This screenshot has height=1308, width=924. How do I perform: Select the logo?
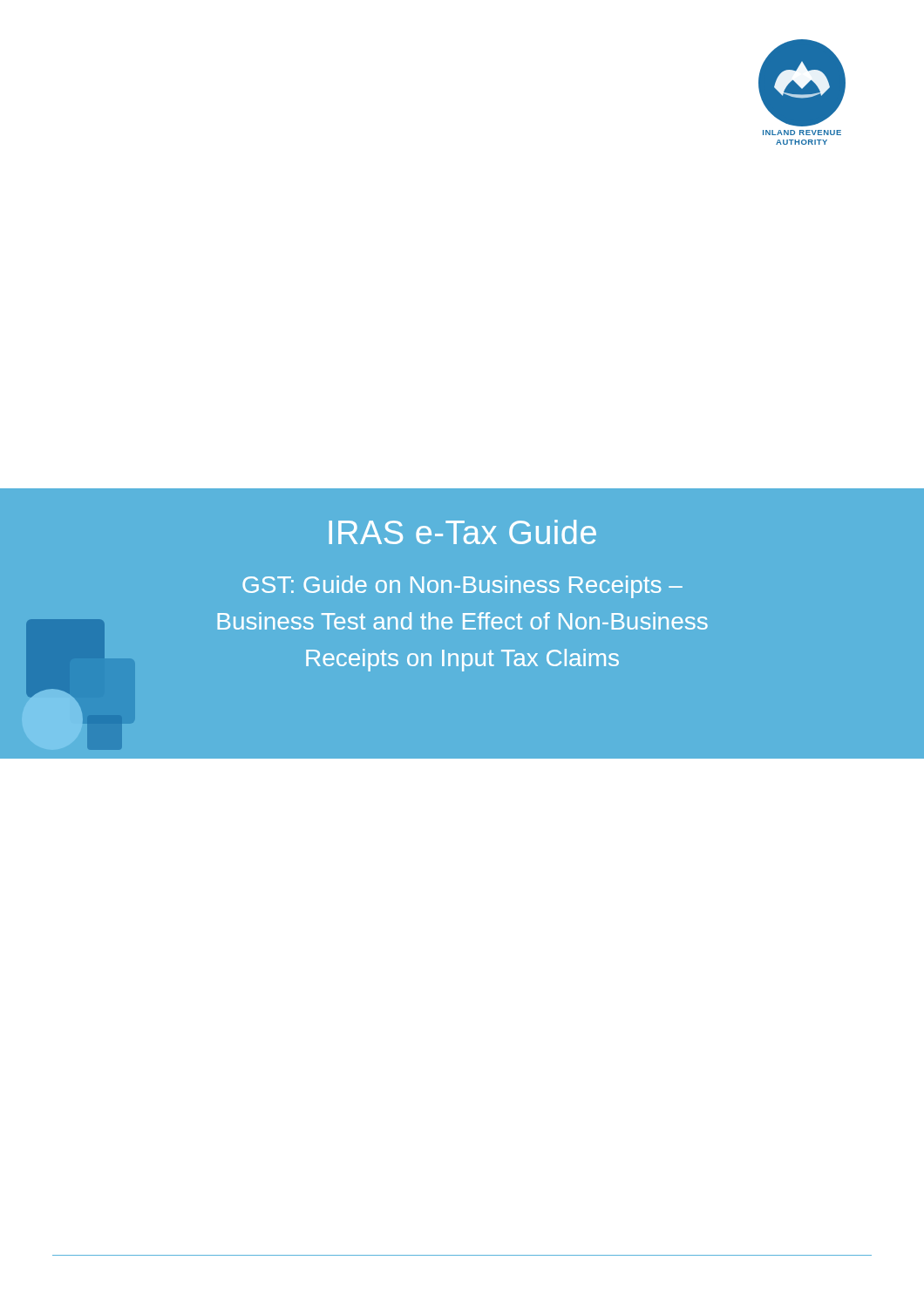[x=802, y=93]
